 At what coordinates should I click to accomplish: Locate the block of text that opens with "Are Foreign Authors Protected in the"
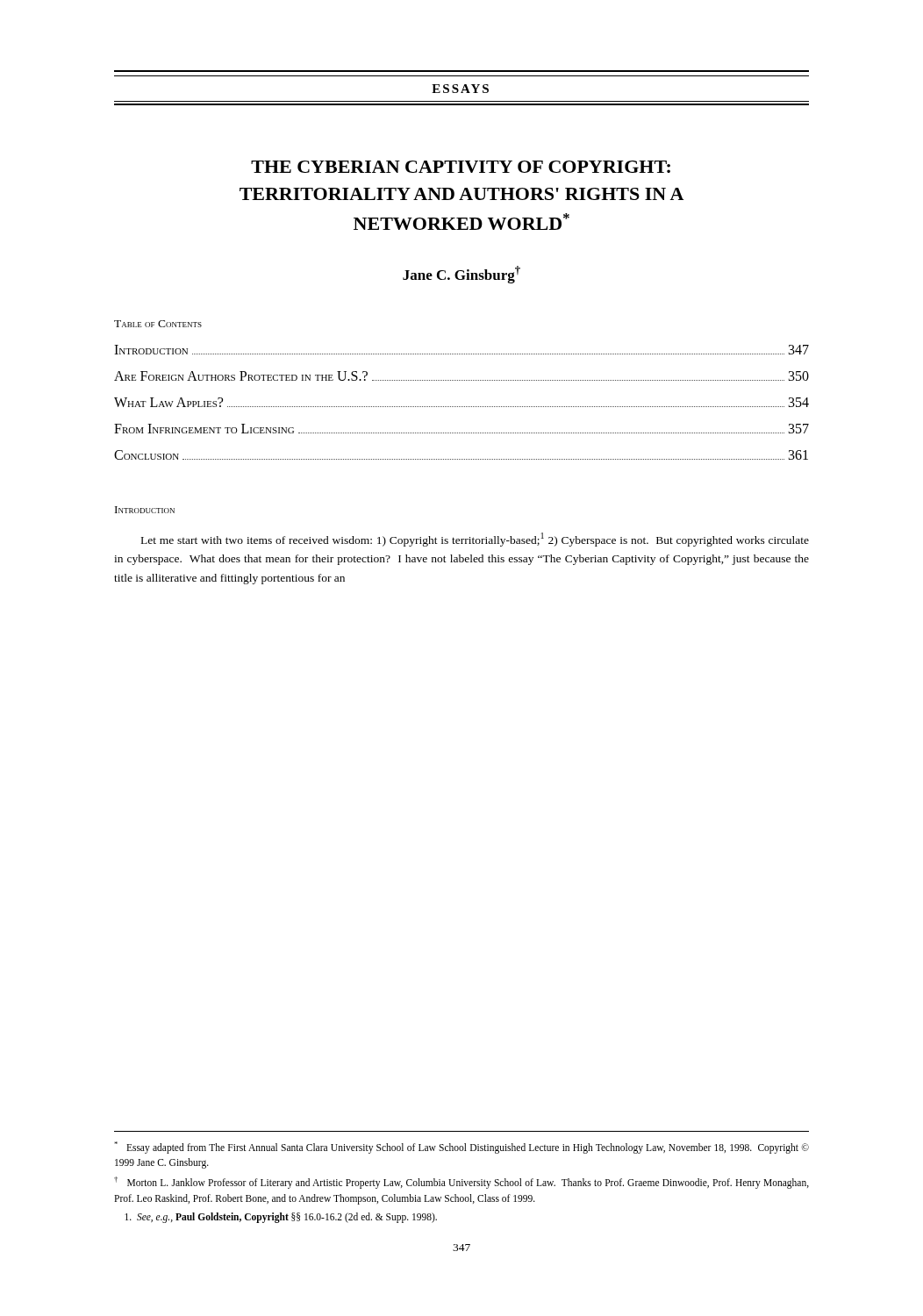(462, 377)
